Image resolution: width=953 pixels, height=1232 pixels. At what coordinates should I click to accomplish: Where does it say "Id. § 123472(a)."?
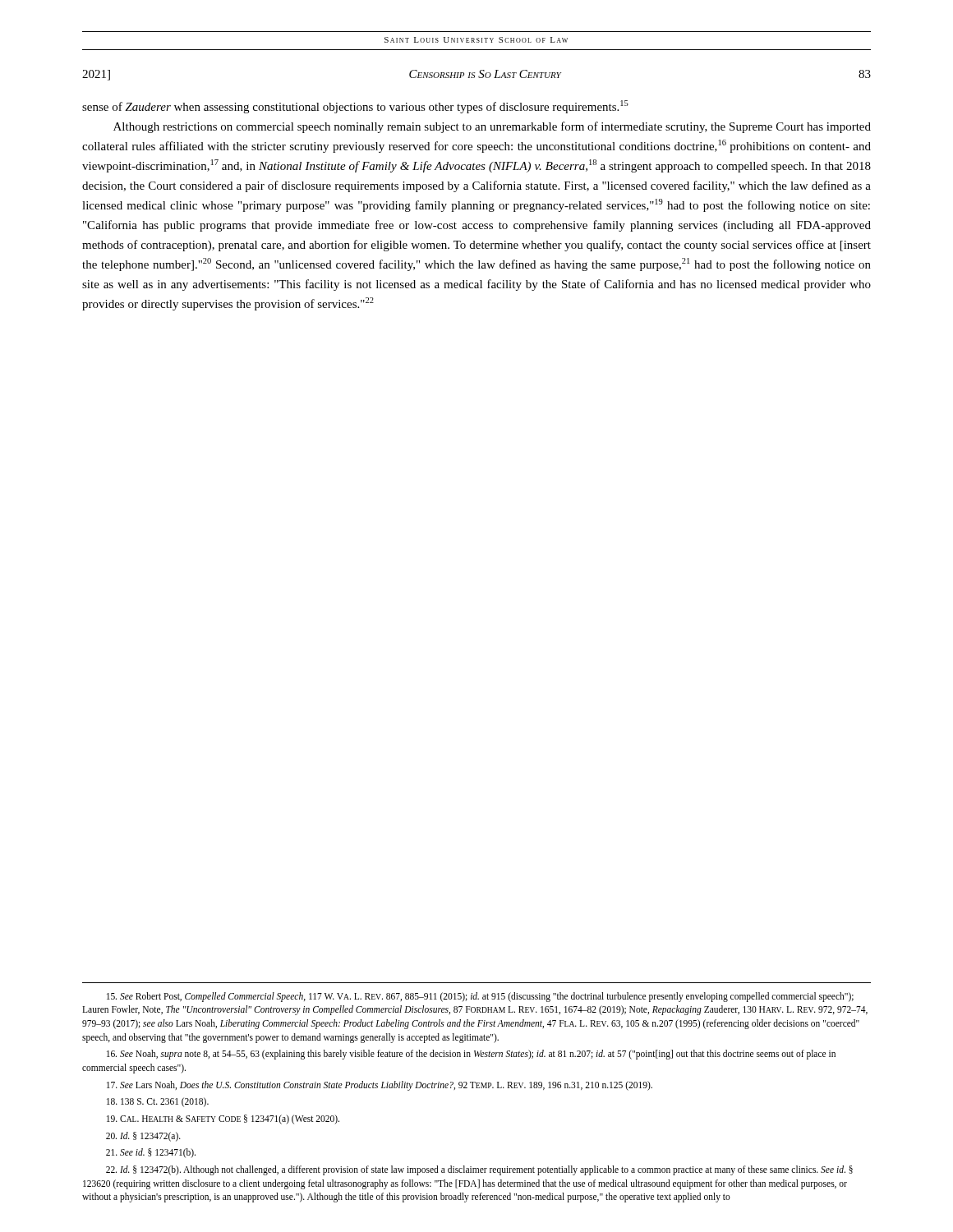click(143, 1136)
